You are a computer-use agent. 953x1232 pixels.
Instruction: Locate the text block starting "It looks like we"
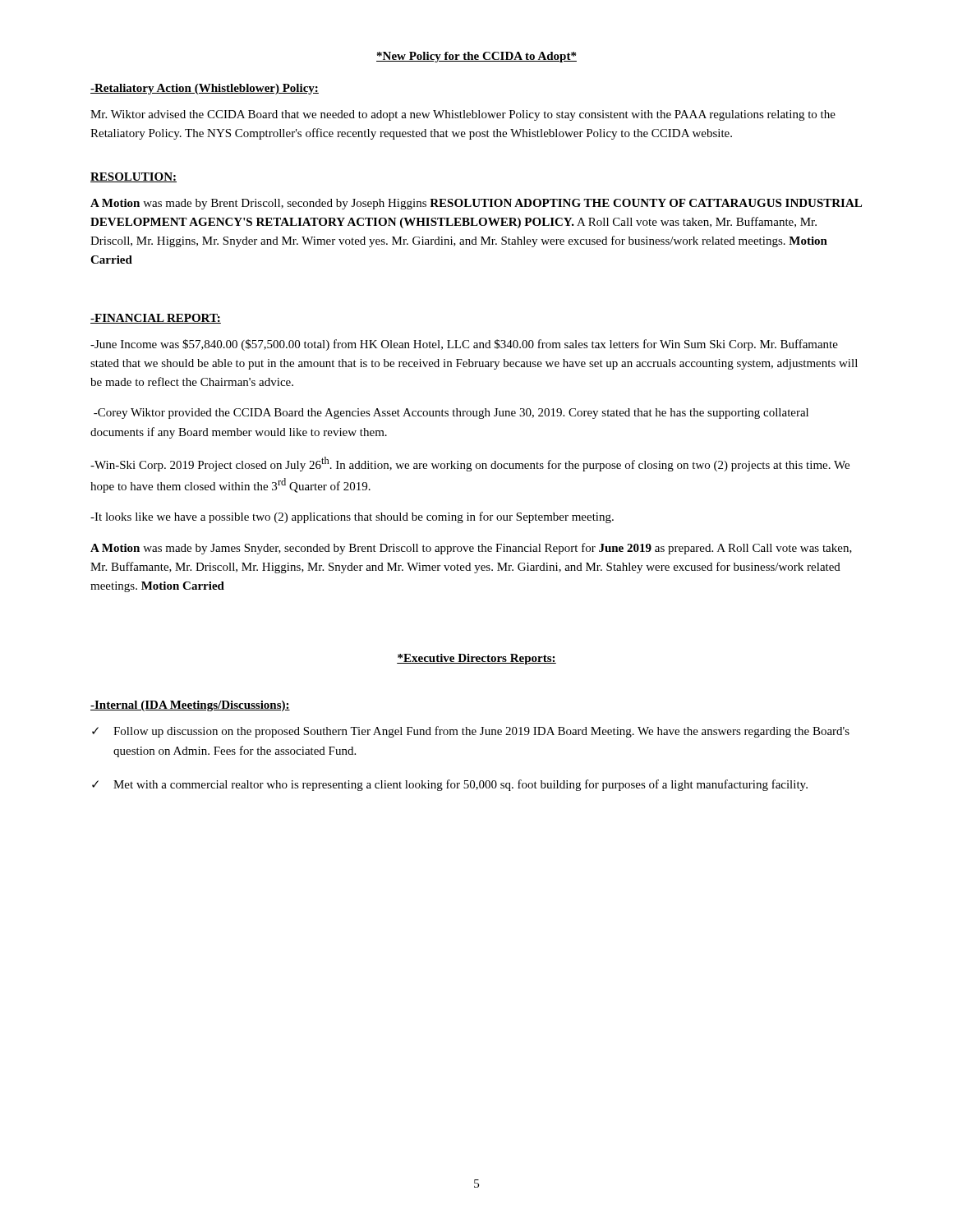click(352, 517)
